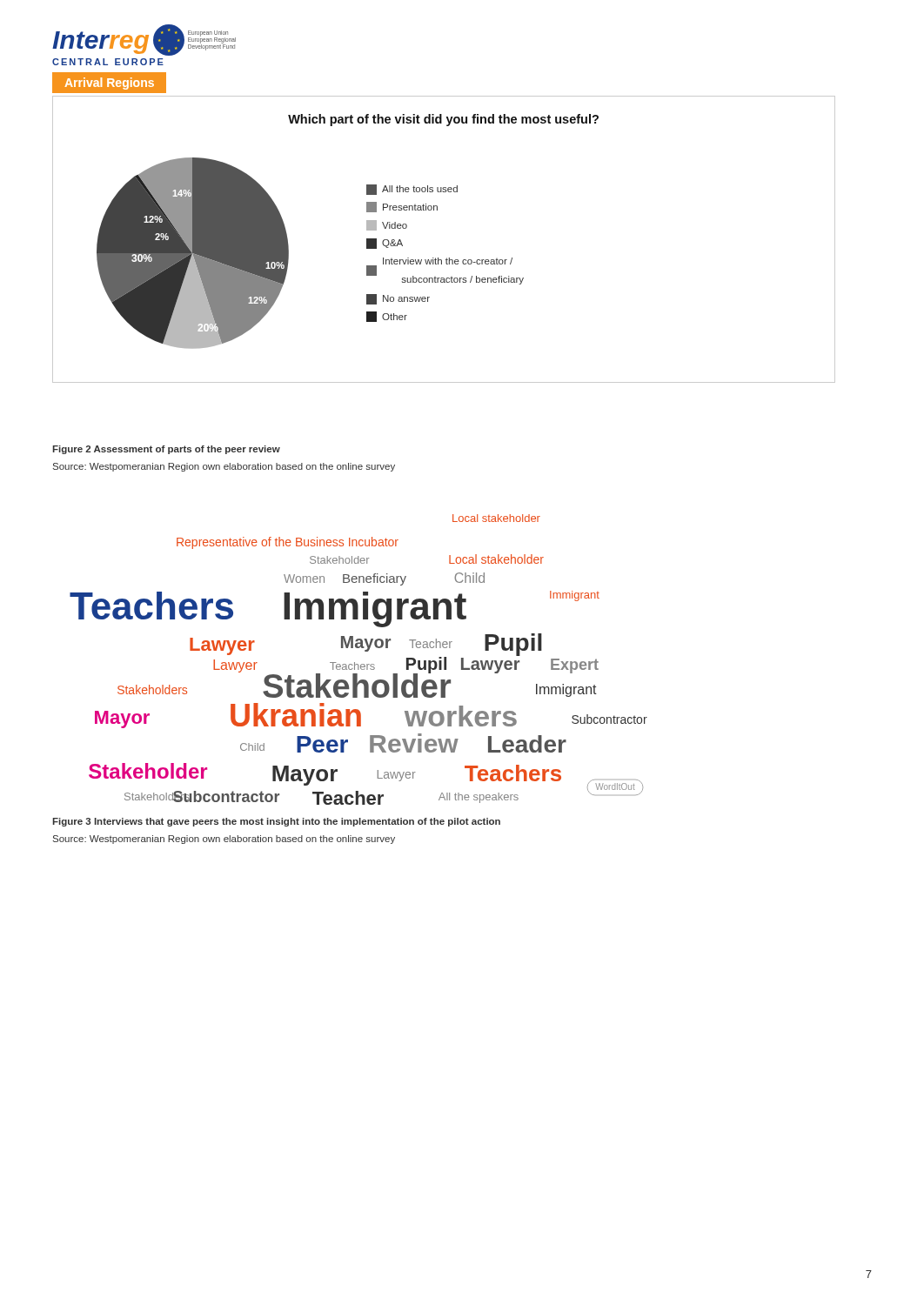
Task: Click the caption that begins "Figure 3 Interviews that gave peers"
Action: coord(277,821)
